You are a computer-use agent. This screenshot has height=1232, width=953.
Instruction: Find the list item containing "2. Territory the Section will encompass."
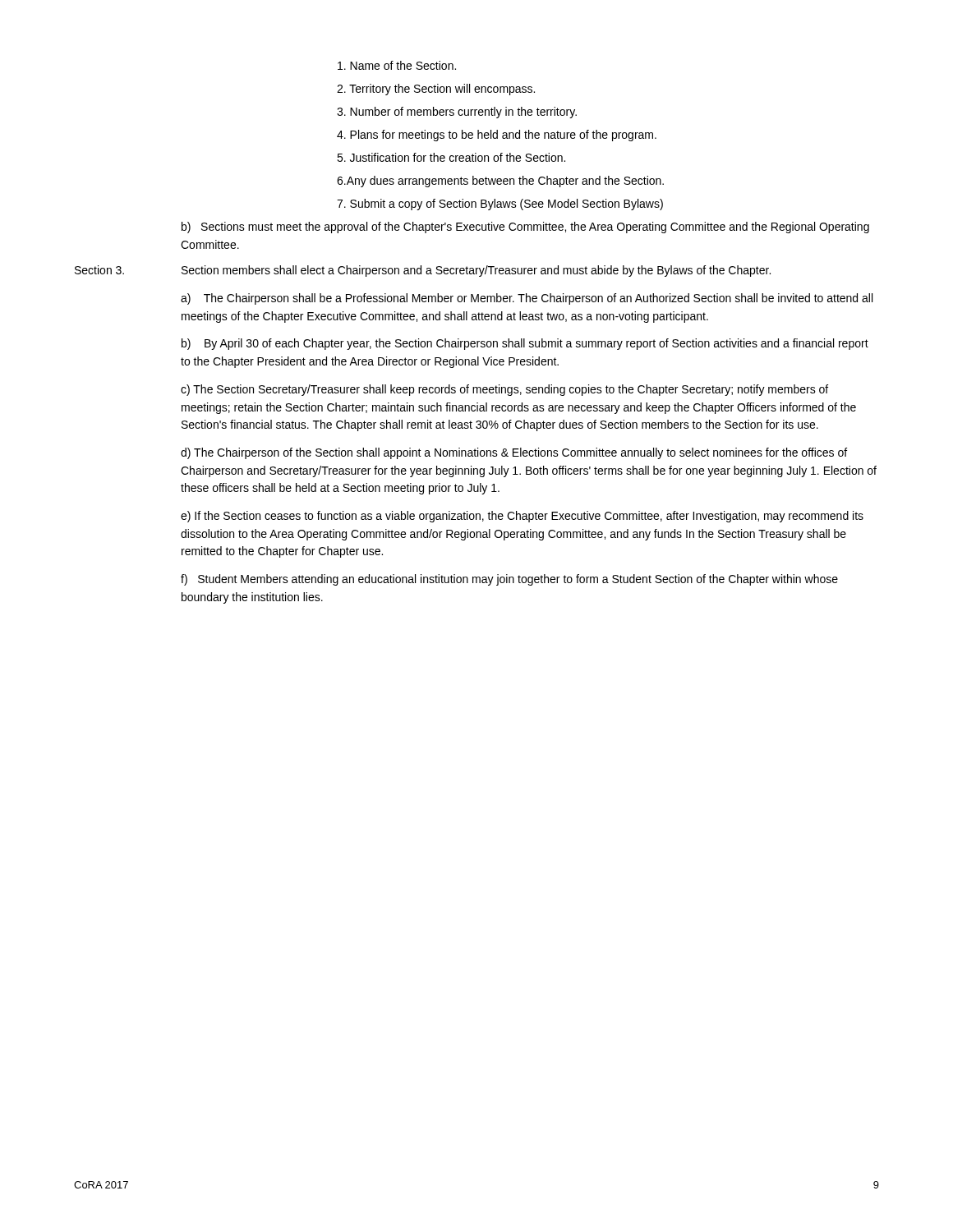[x=436, y=89]
